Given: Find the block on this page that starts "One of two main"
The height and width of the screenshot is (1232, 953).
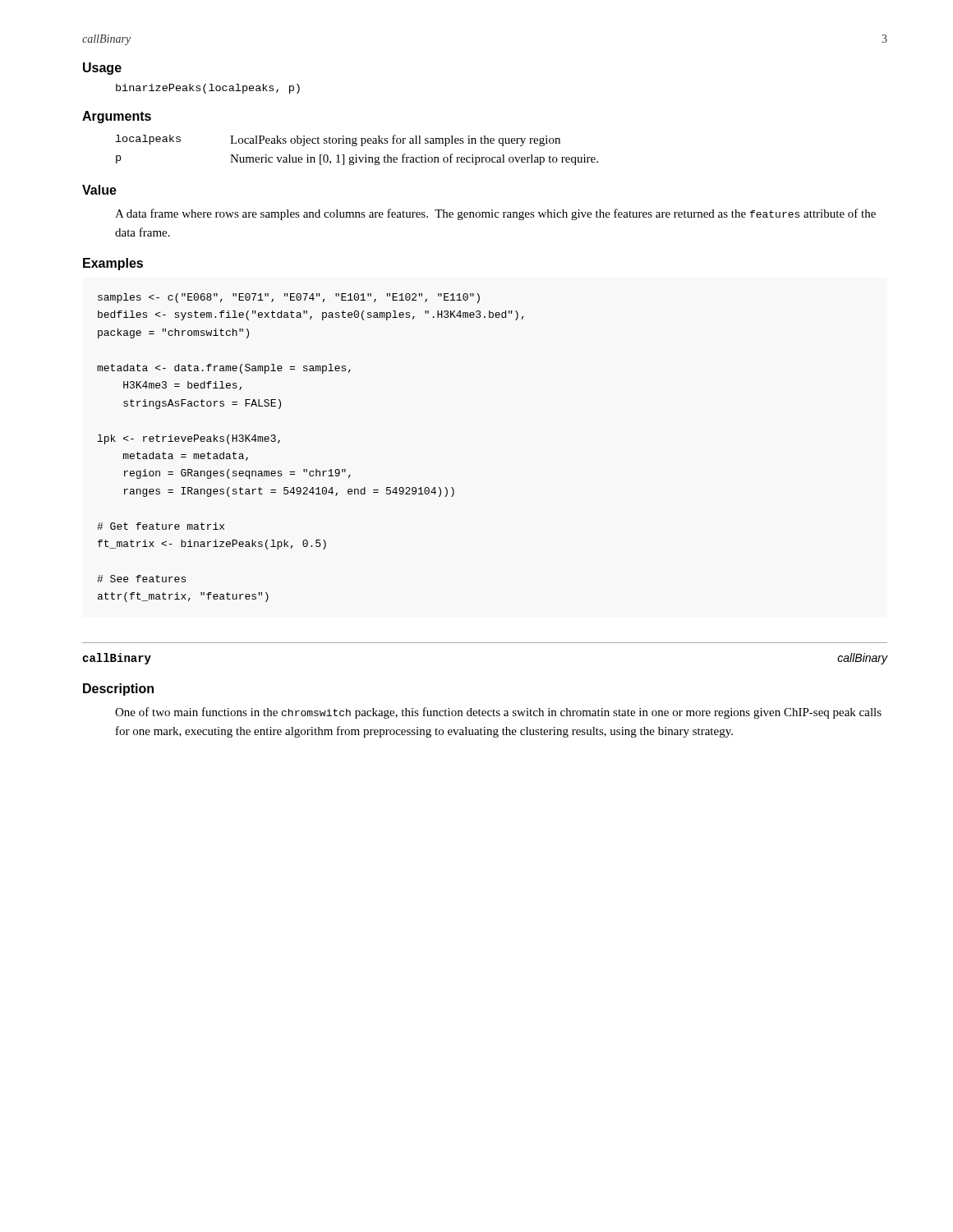Looking at the screenshot, I should [498, 722].
